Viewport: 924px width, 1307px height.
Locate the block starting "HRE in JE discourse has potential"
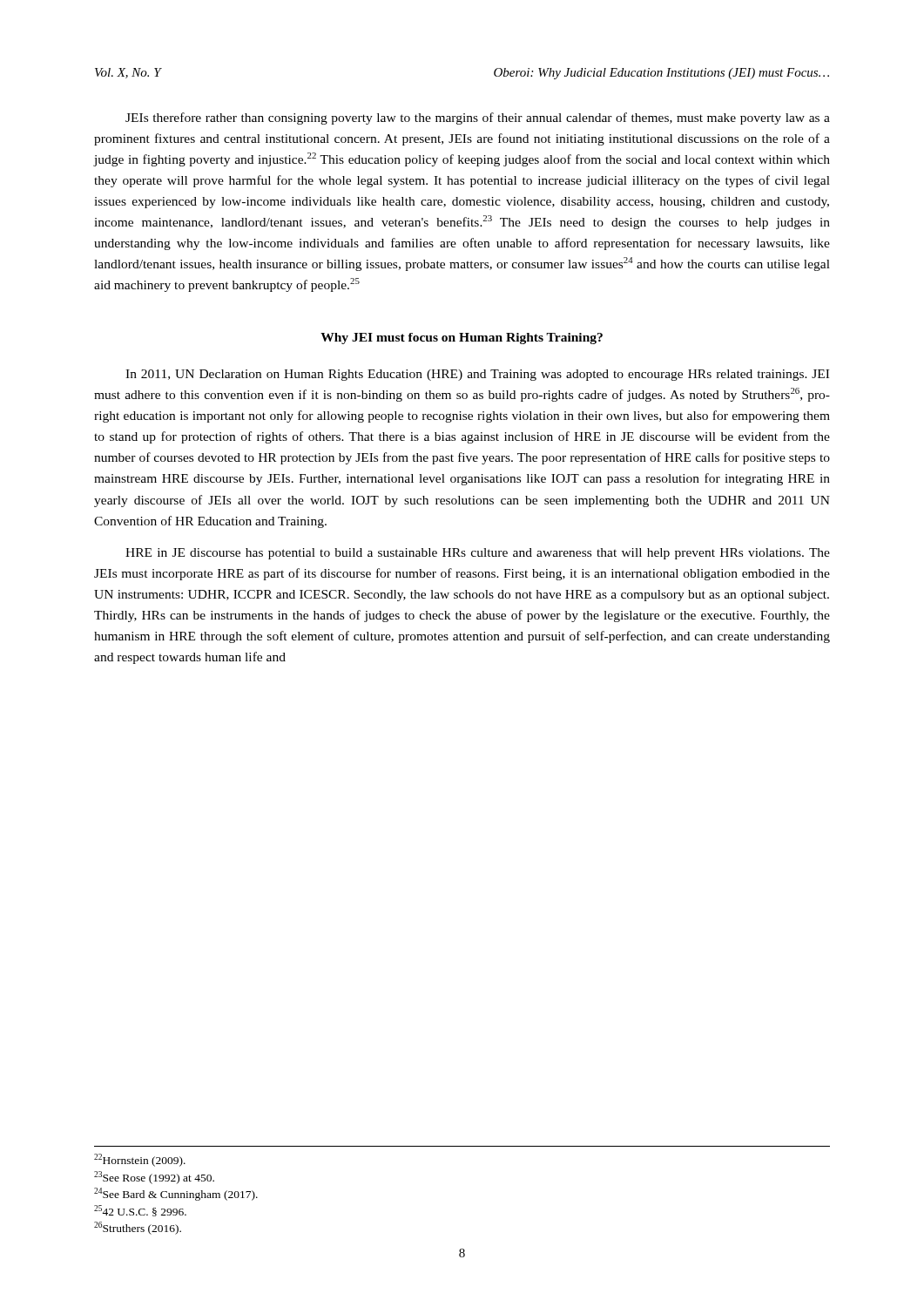(x=462, y=604)
